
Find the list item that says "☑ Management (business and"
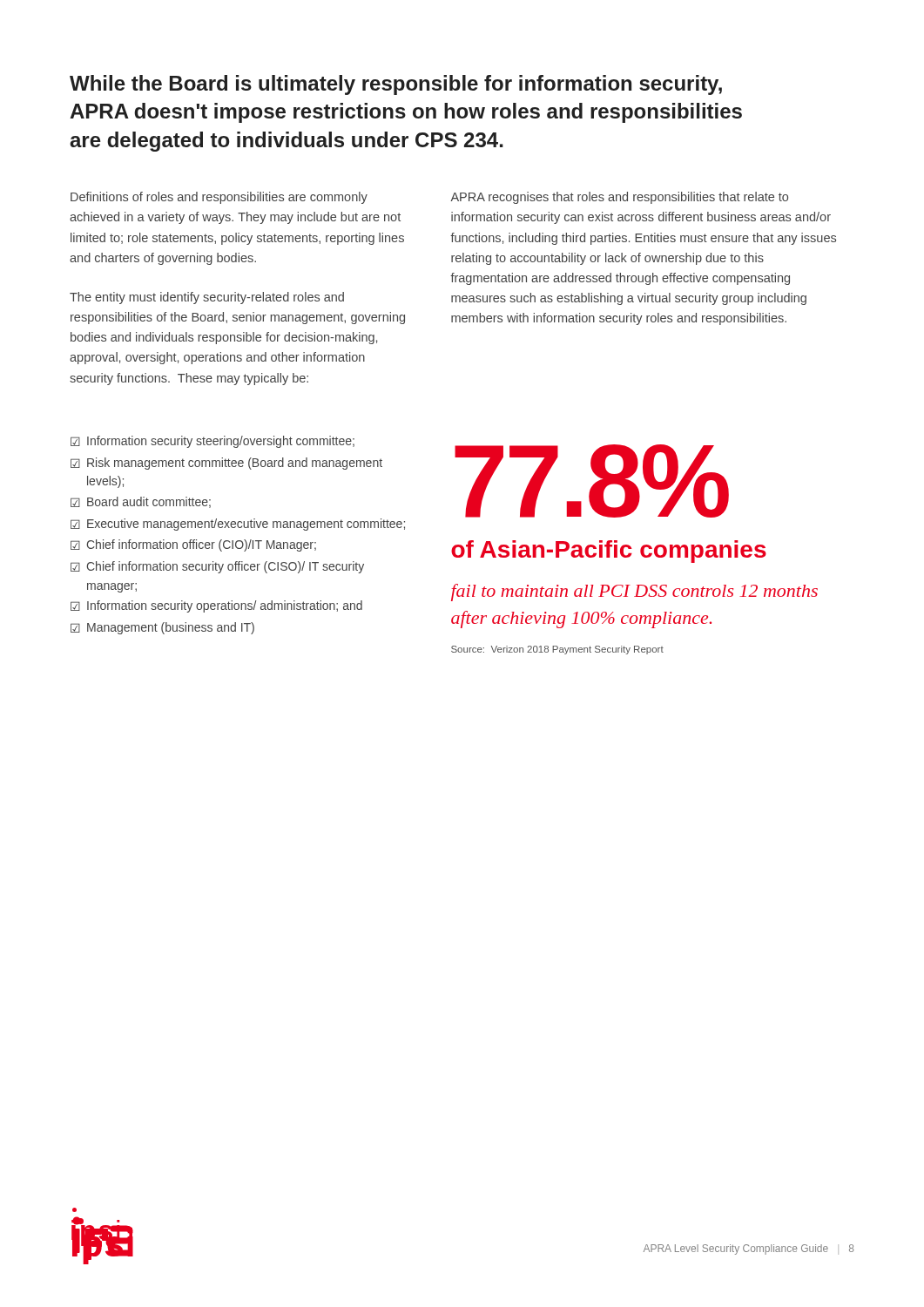(162, 629)
